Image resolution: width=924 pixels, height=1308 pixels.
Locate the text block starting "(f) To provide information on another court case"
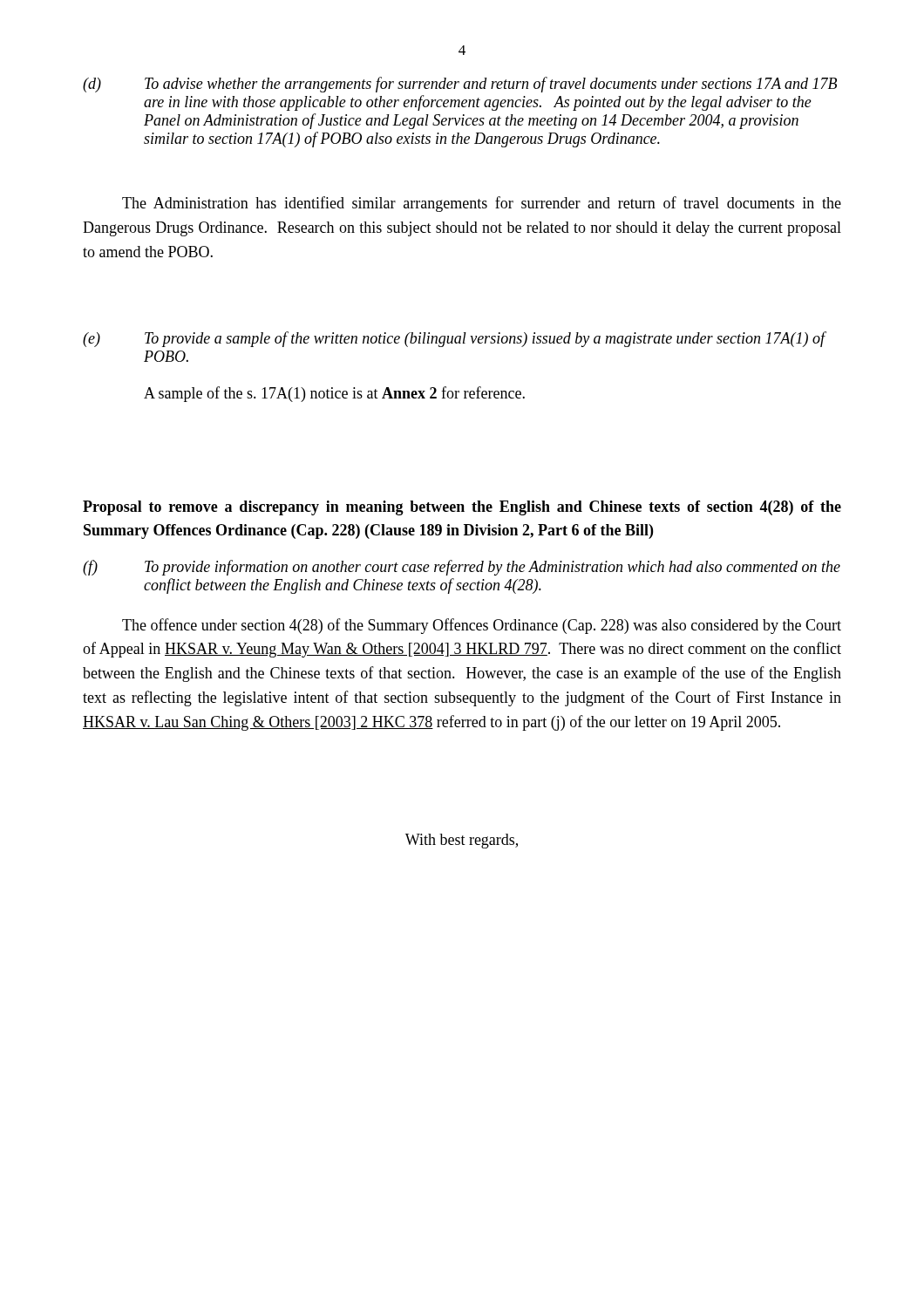pos(462,576)
